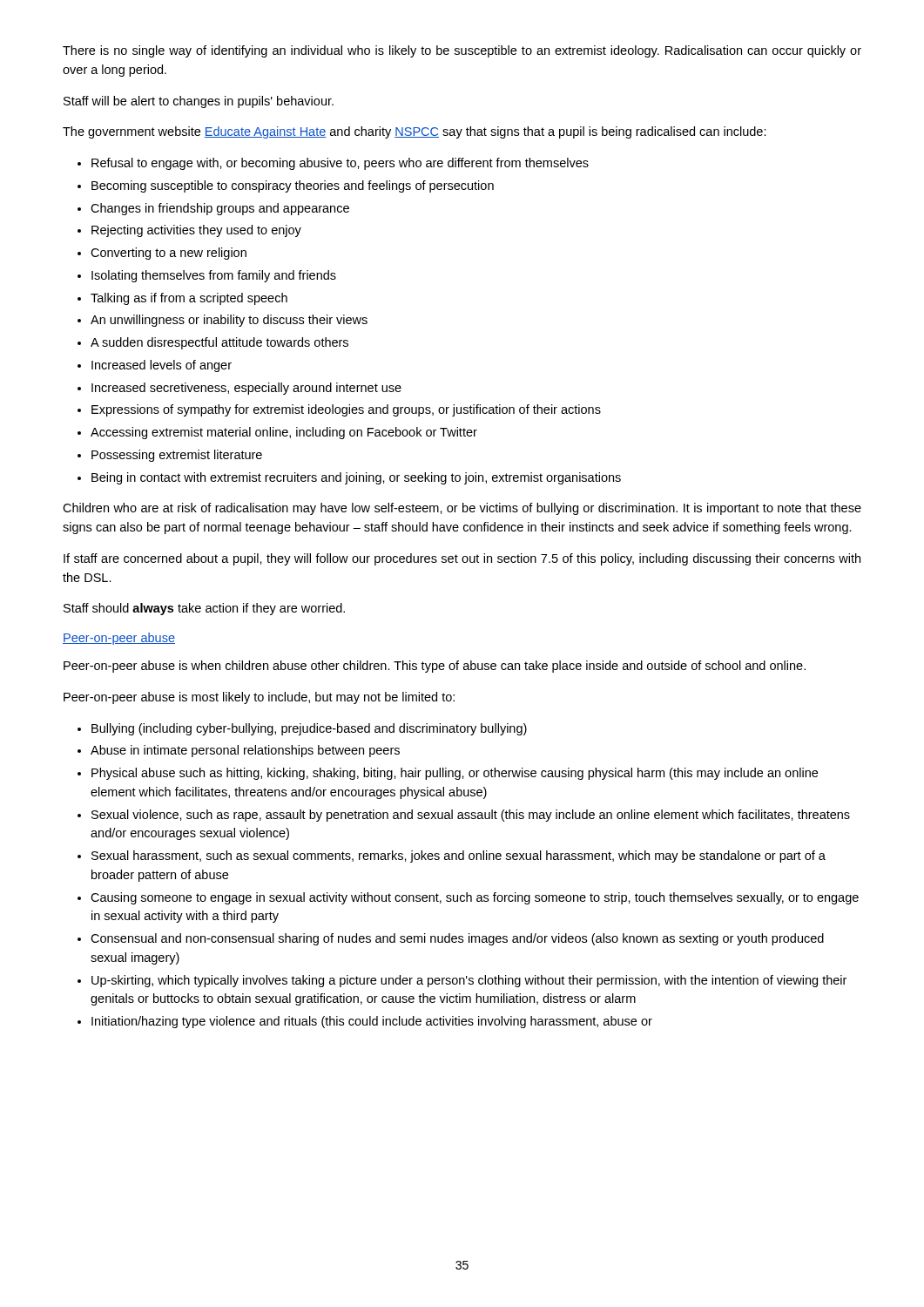Locate the text "Rejecting activities they used to enjoy"

click(189, 231)
